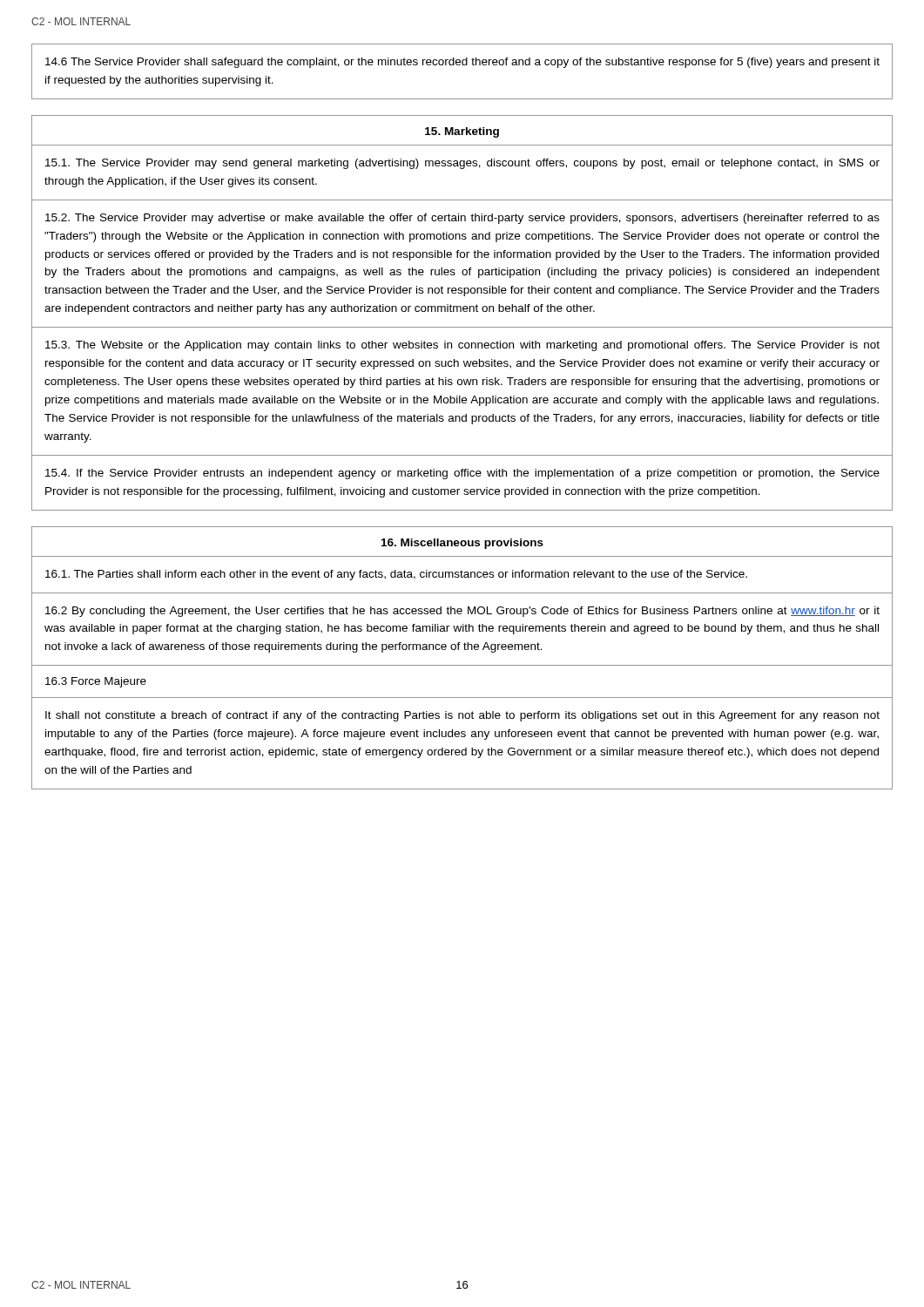Select the text with the text "3 Force Majeure"
This screenshot has height=1307, width=924.
click(x=95, y=681)
